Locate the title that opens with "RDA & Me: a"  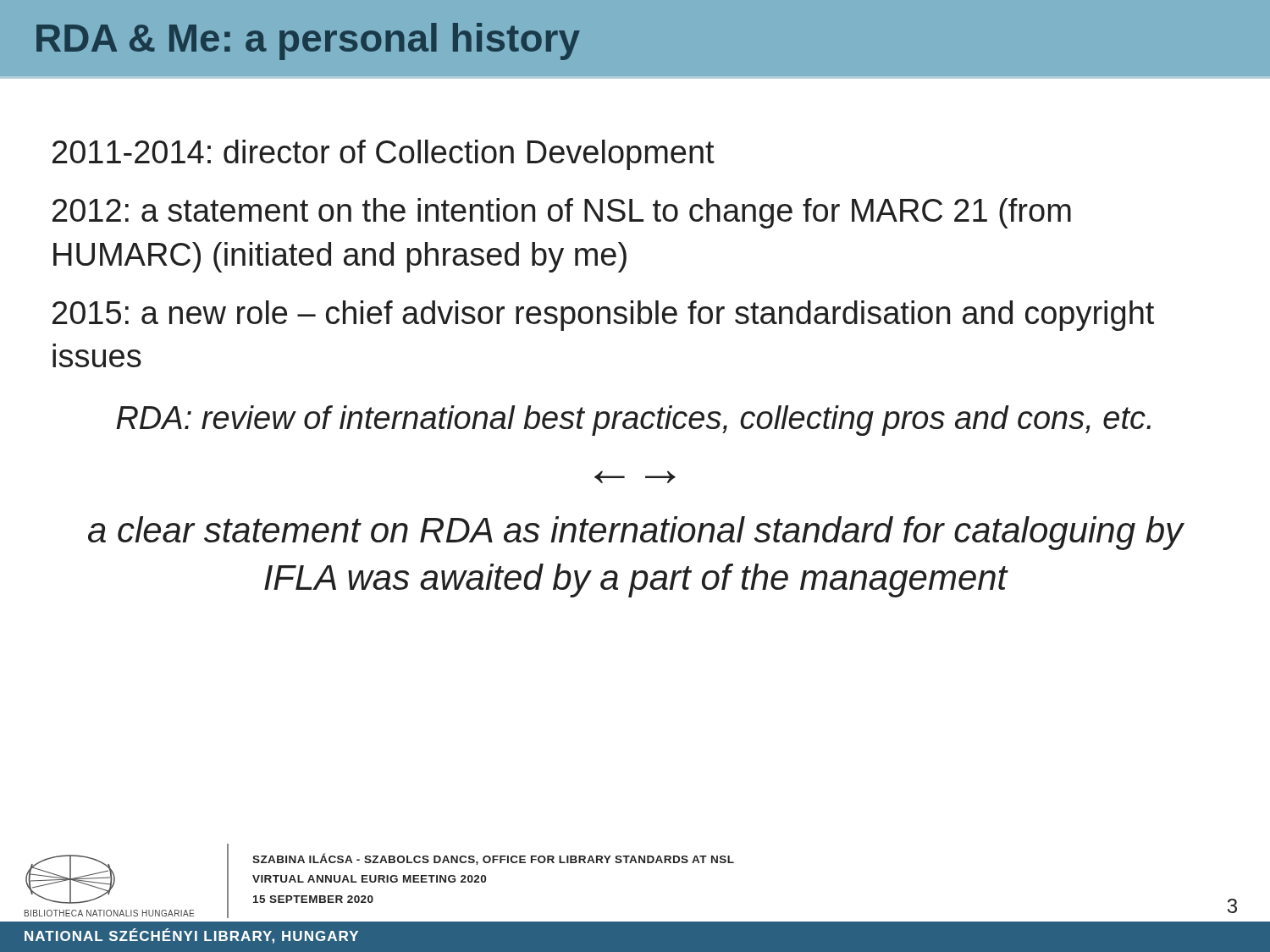click(x=308, y=41)
